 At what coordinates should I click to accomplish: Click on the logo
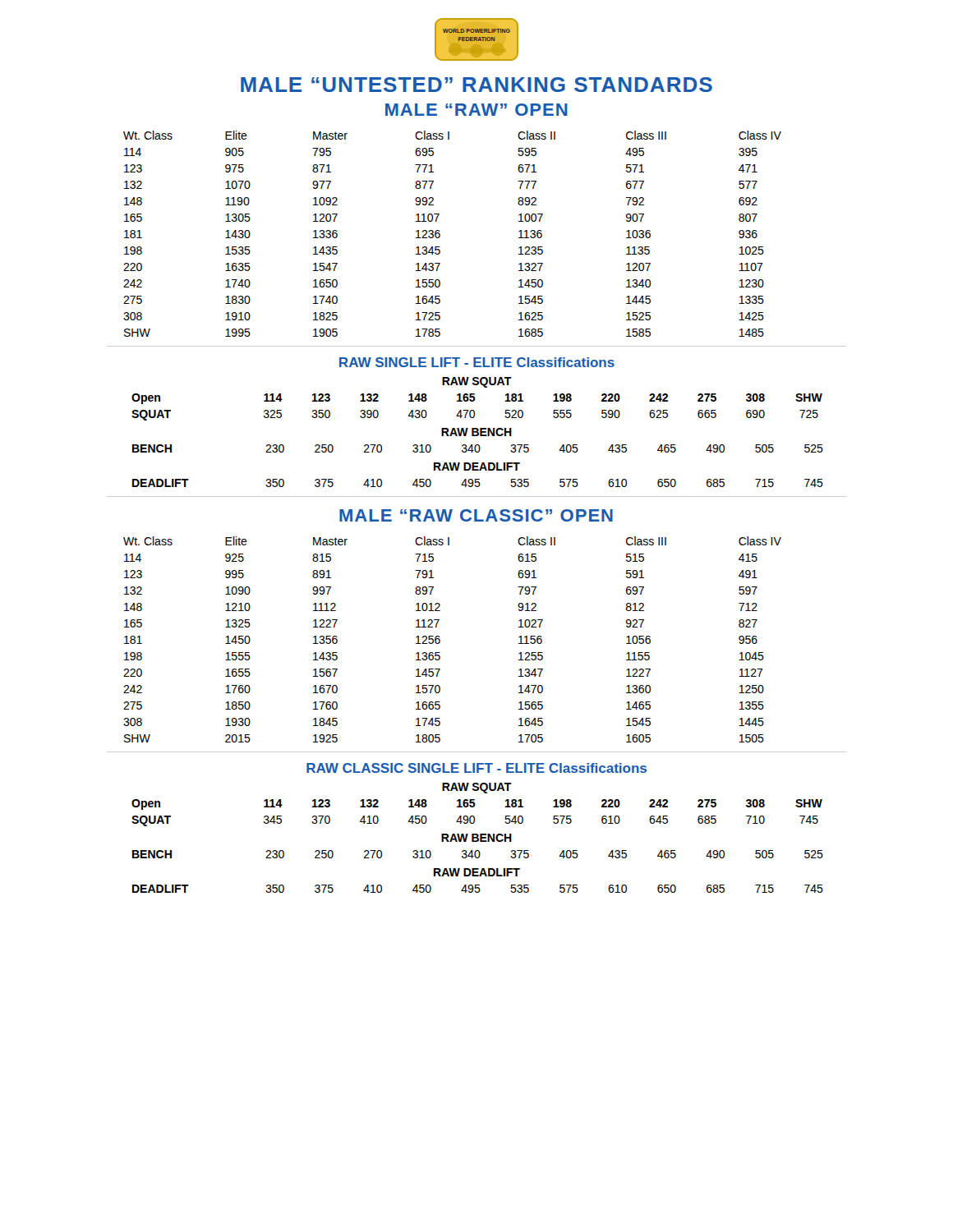coord(476,34)
